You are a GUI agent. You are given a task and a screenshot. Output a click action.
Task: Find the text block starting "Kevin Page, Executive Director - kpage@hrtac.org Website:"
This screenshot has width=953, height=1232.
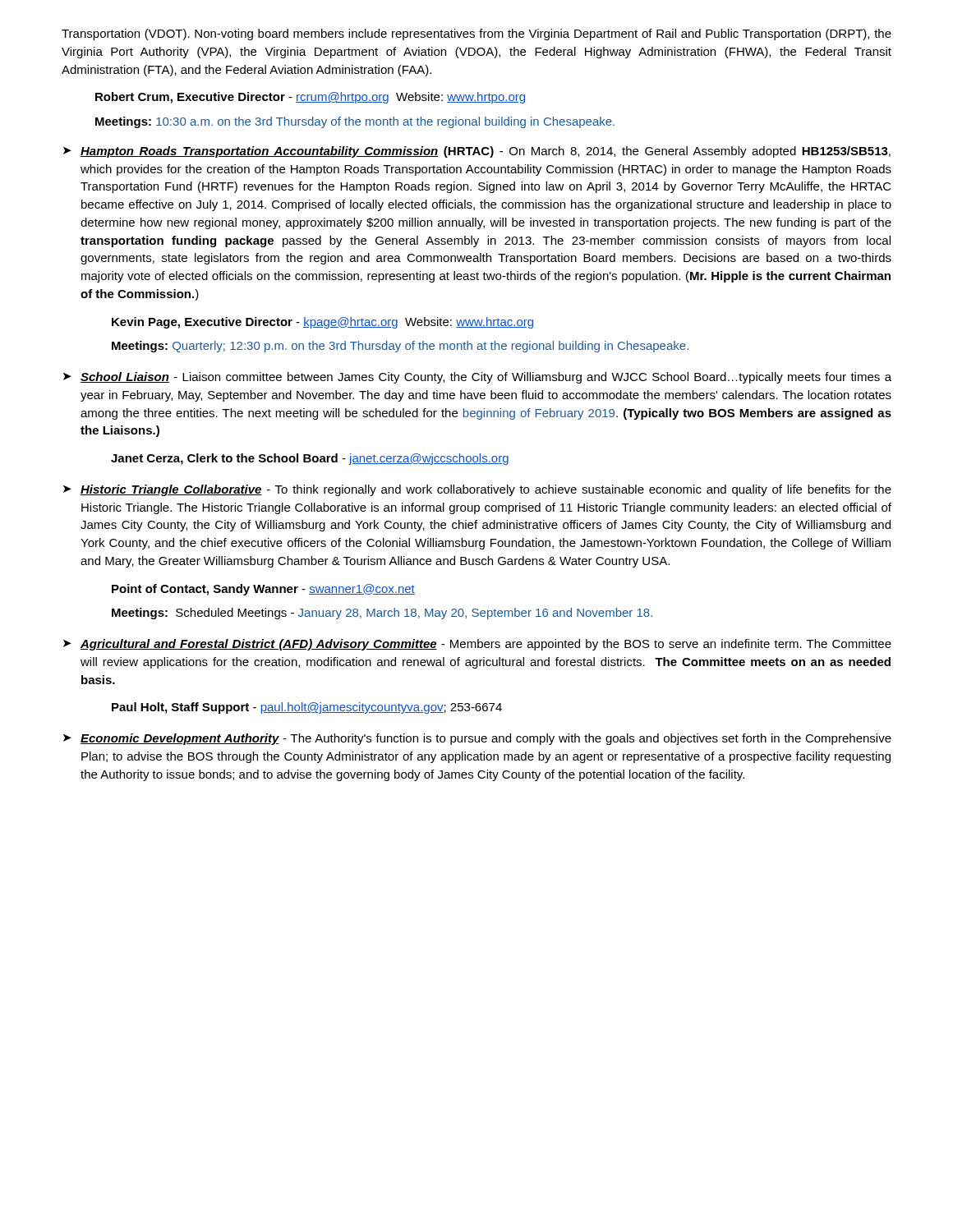323,321
